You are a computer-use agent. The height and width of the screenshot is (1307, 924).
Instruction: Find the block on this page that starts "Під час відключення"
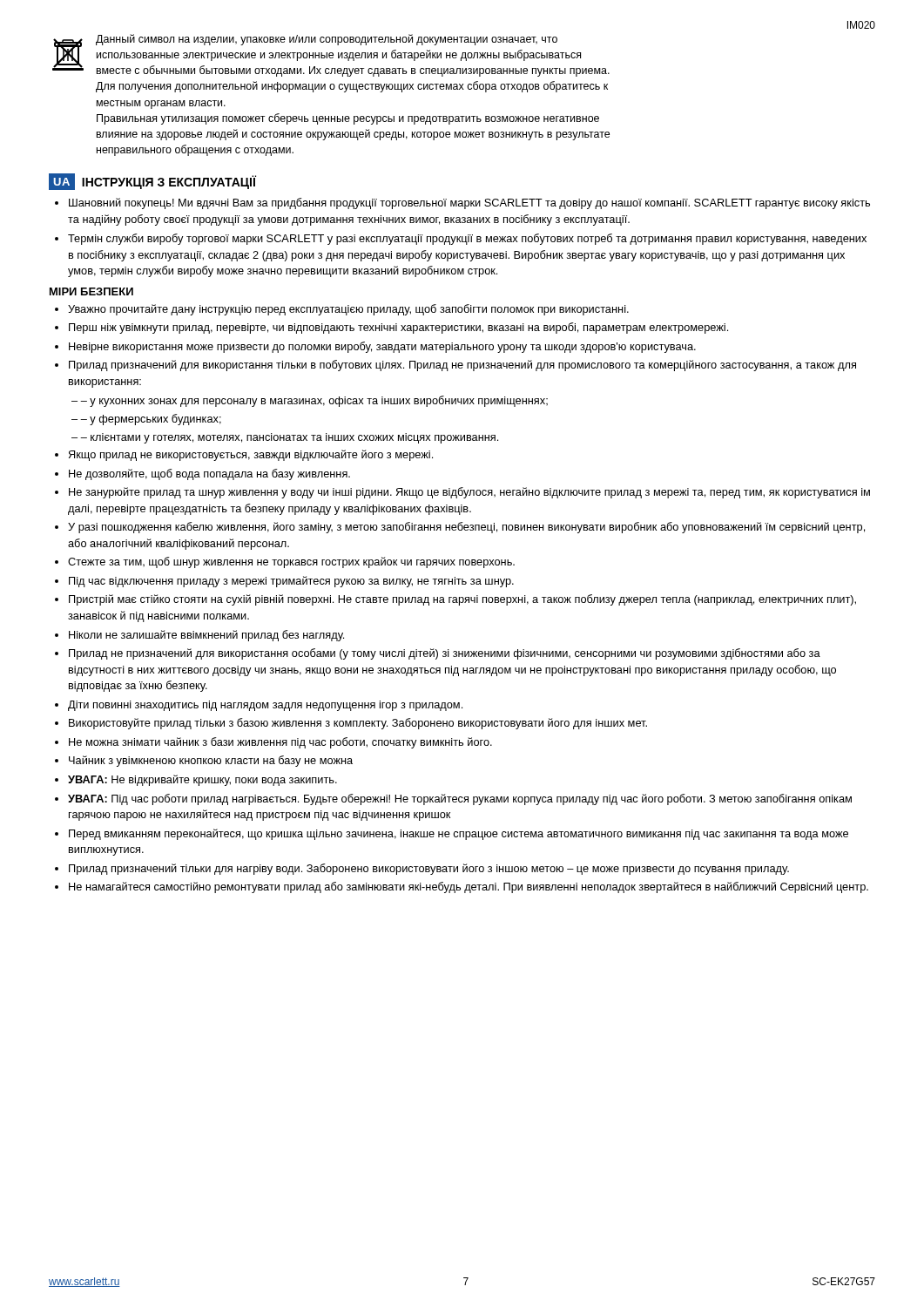[x=291, y=581]
